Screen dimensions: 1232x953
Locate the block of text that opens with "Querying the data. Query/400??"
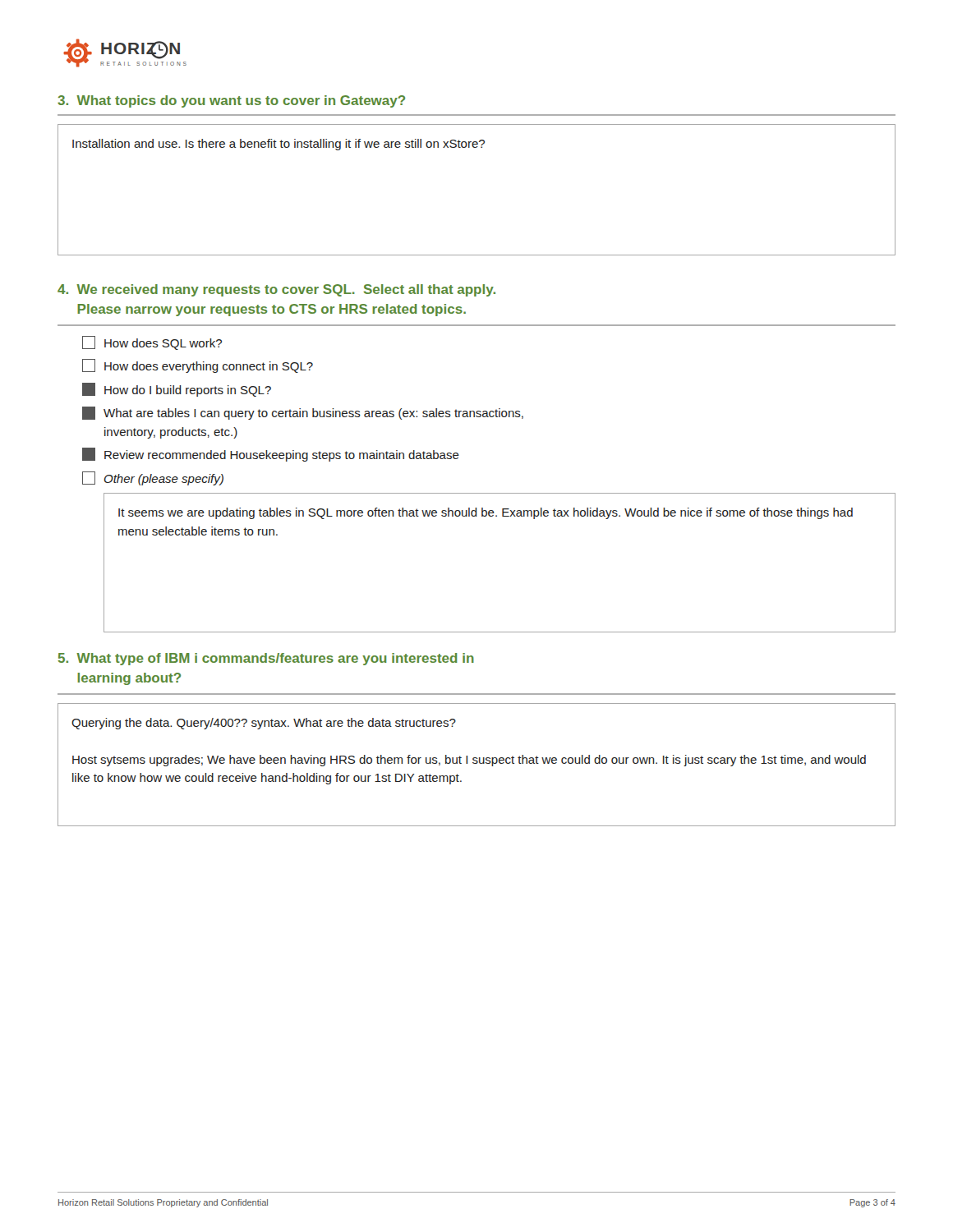click(469, 750)
